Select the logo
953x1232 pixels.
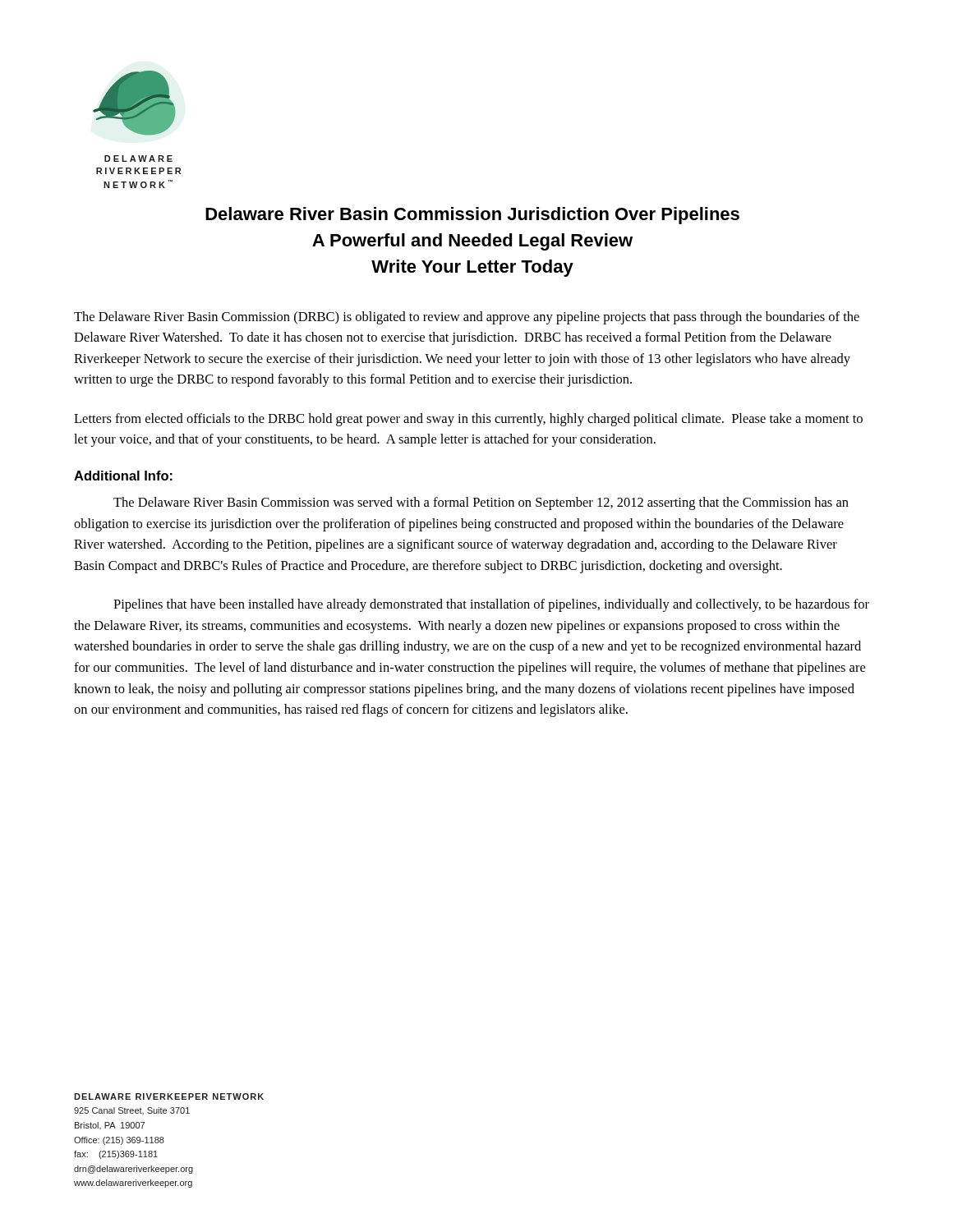tap(140, 120)
